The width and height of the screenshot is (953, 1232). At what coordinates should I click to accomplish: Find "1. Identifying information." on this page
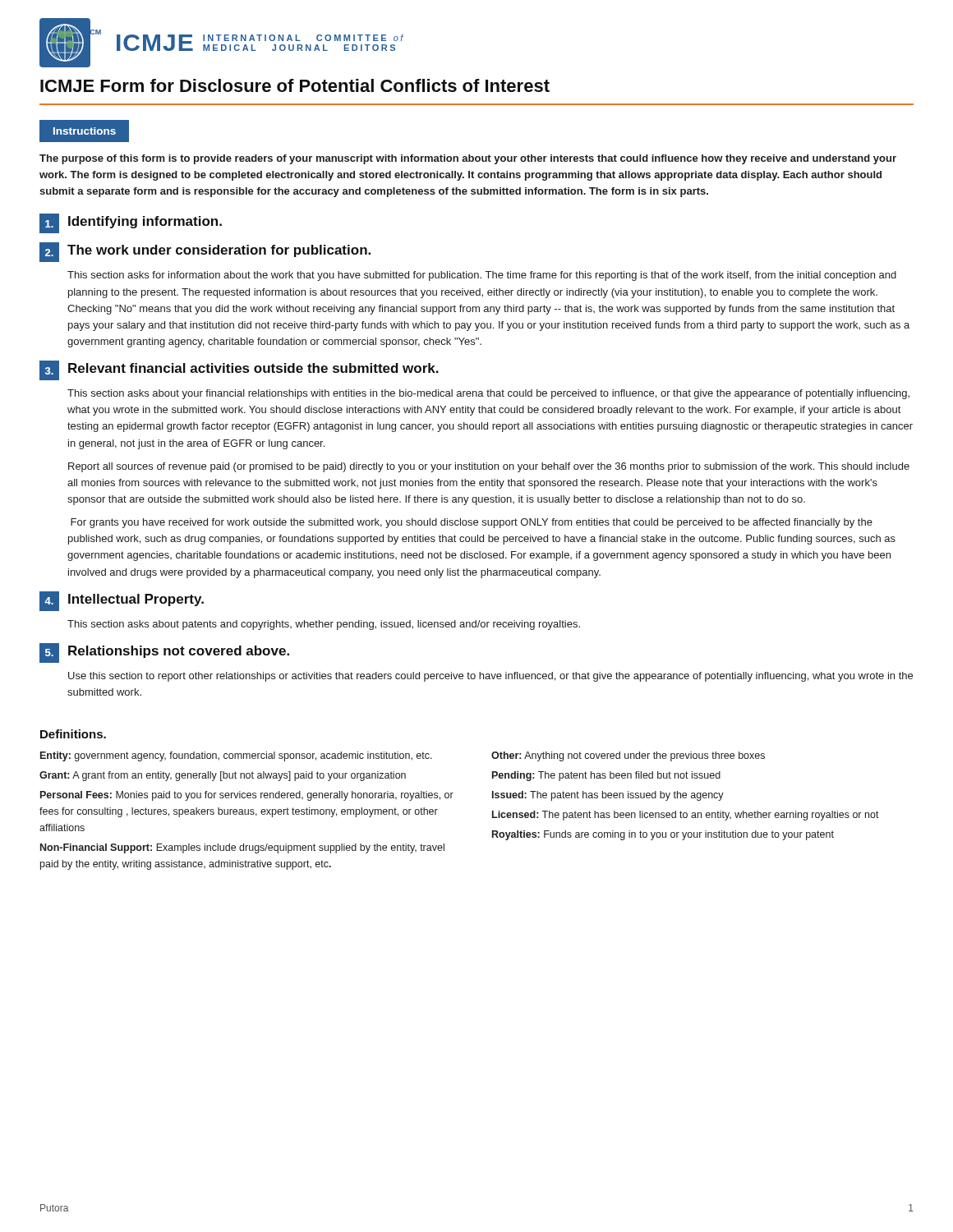tap(131, 223)
